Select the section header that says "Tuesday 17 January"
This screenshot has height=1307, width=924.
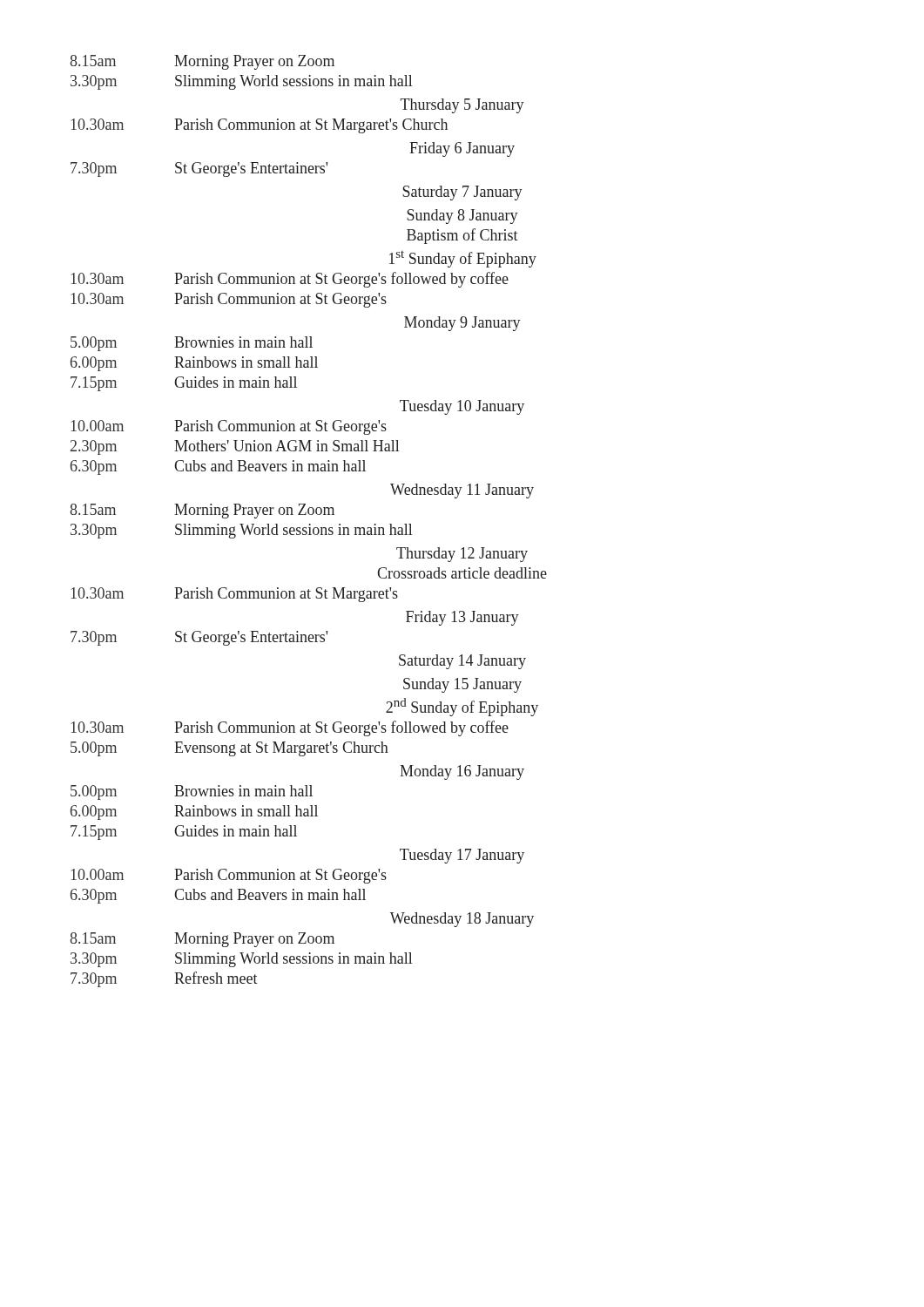click(x=462, y=855)
